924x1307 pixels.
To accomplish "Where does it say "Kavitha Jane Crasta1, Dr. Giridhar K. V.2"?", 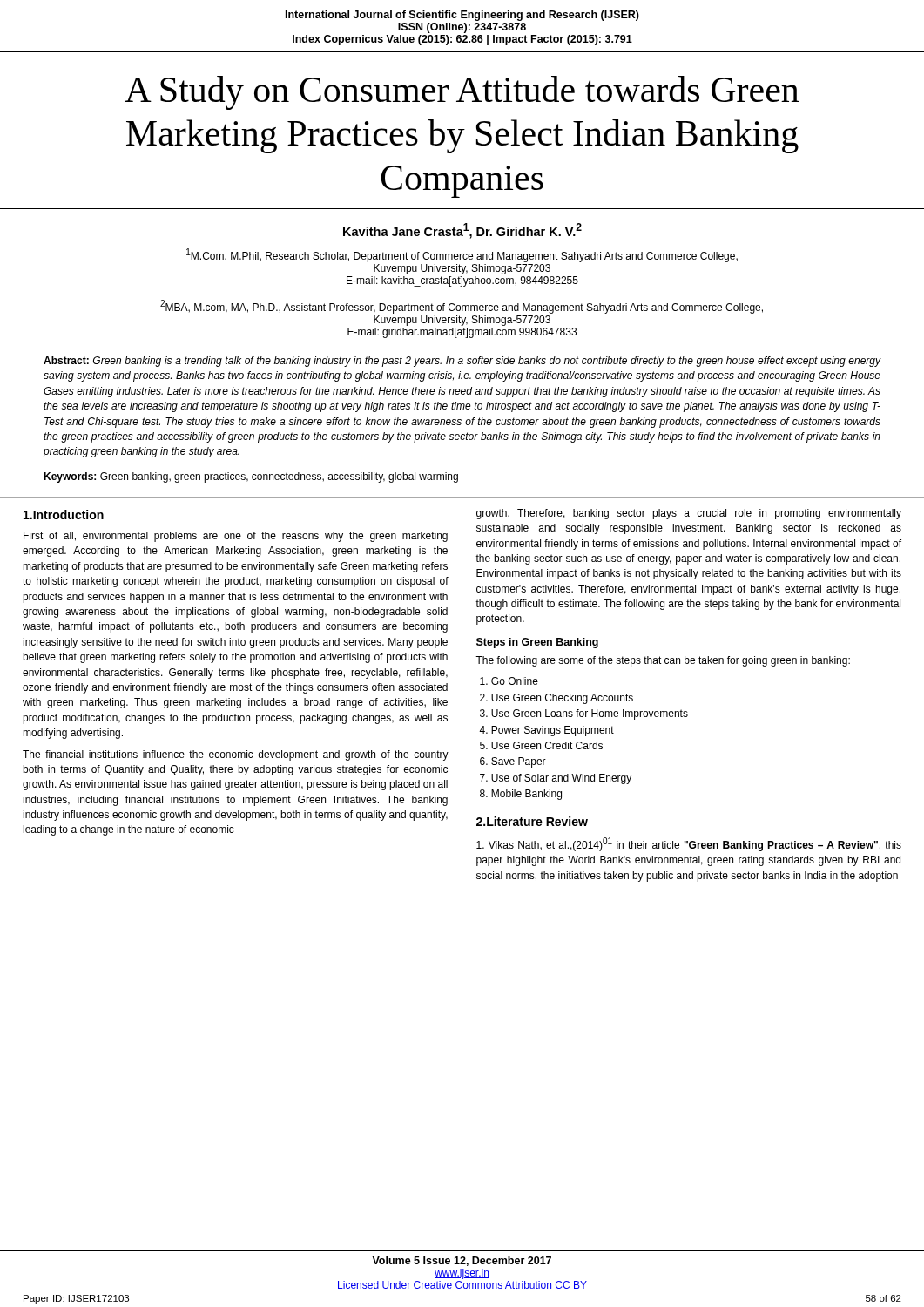I will [x=462, y=230].
